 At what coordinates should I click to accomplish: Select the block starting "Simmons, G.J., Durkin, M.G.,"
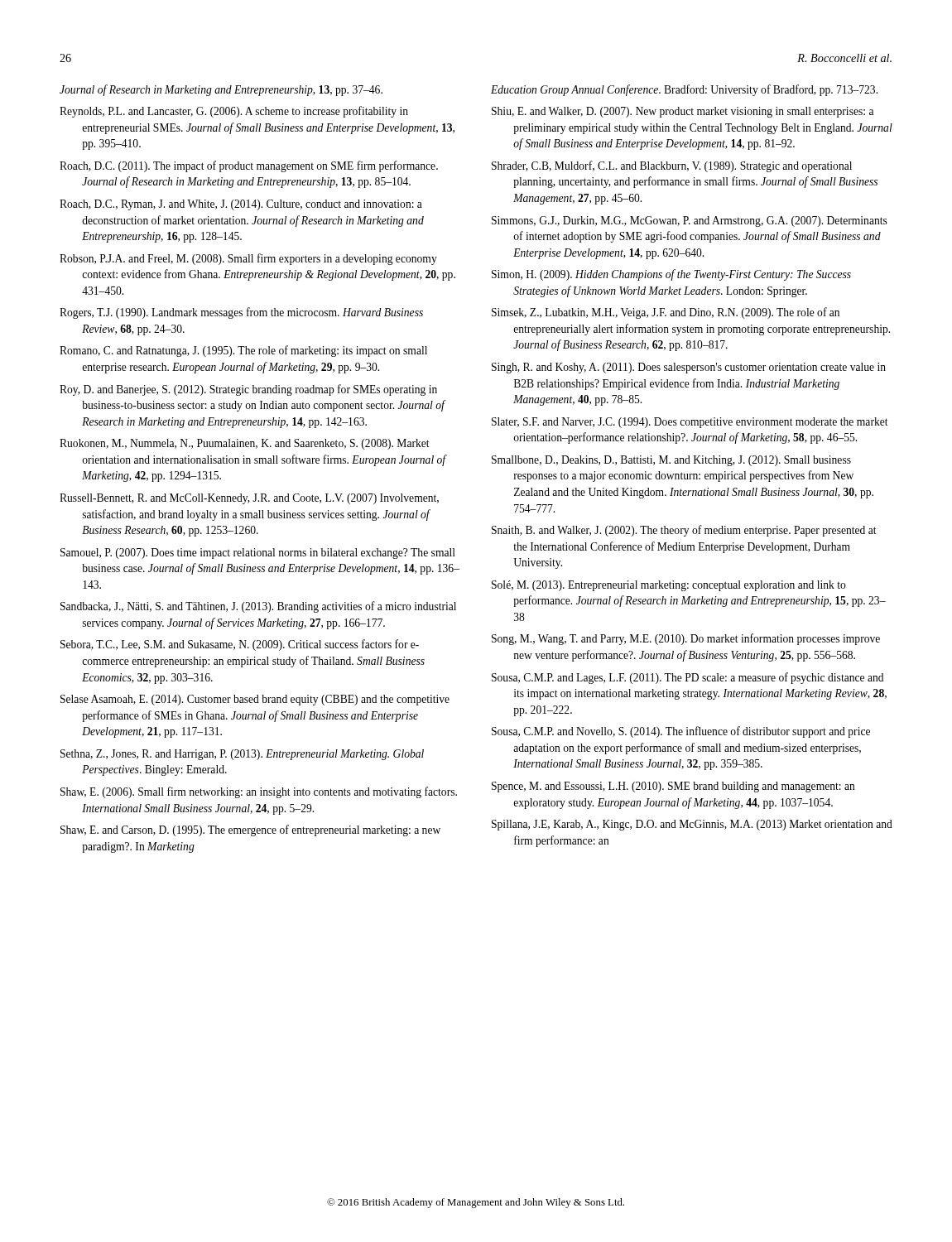(689, 236)
